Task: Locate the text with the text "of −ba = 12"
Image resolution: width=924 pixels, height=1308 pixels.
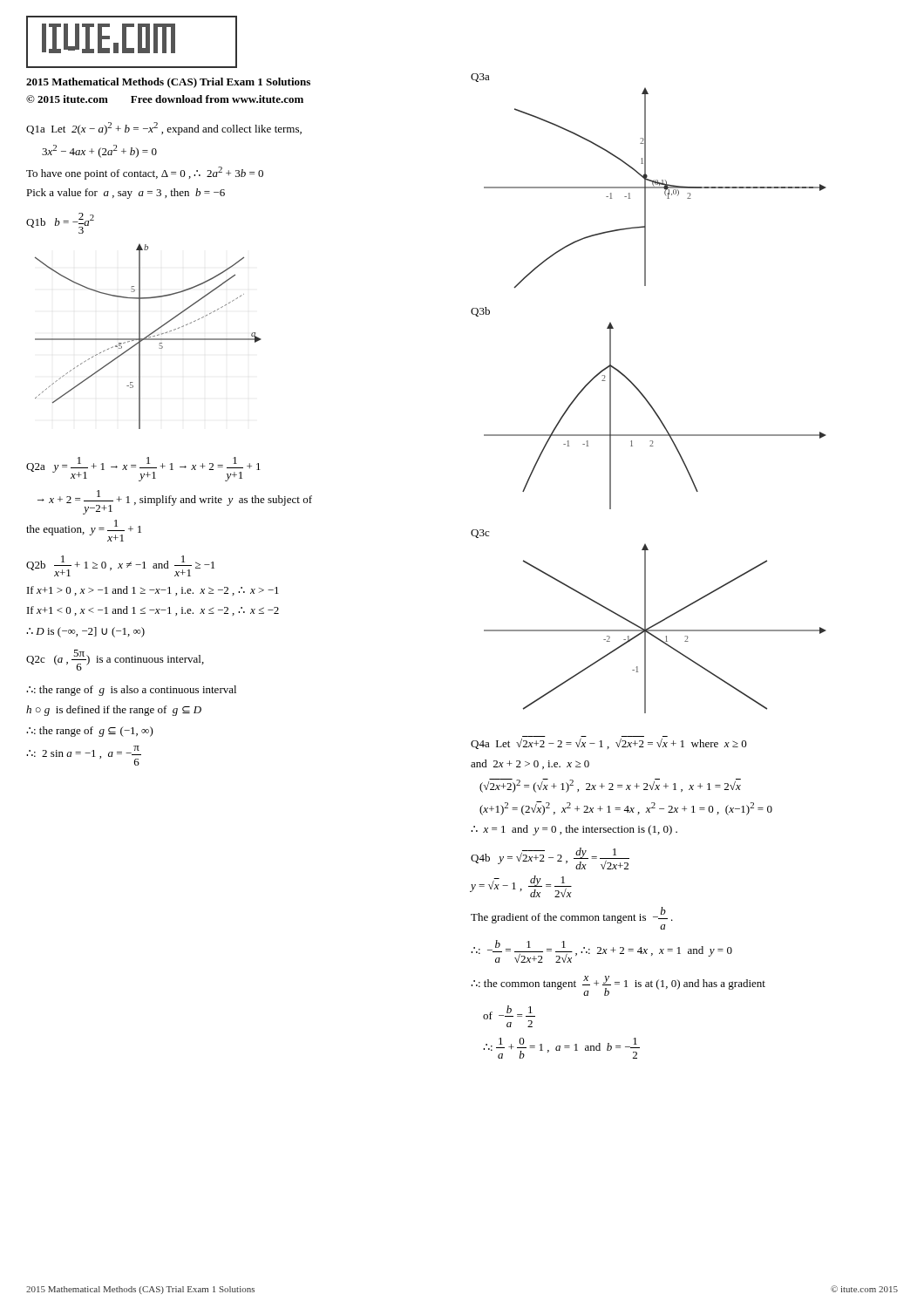Action: coord(509,1016)
